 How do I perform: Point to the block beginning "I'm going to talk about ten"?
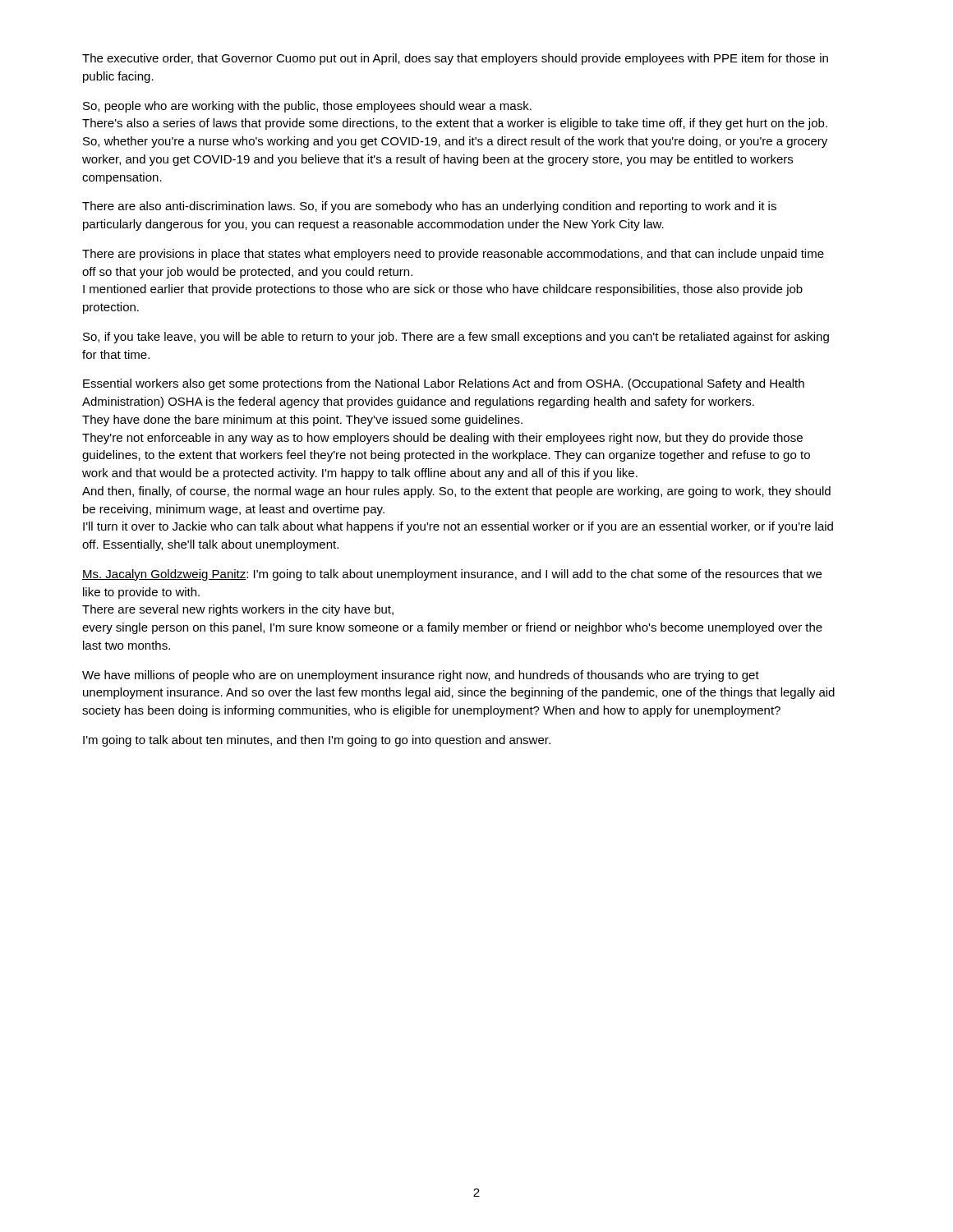(x=317, y=739)
